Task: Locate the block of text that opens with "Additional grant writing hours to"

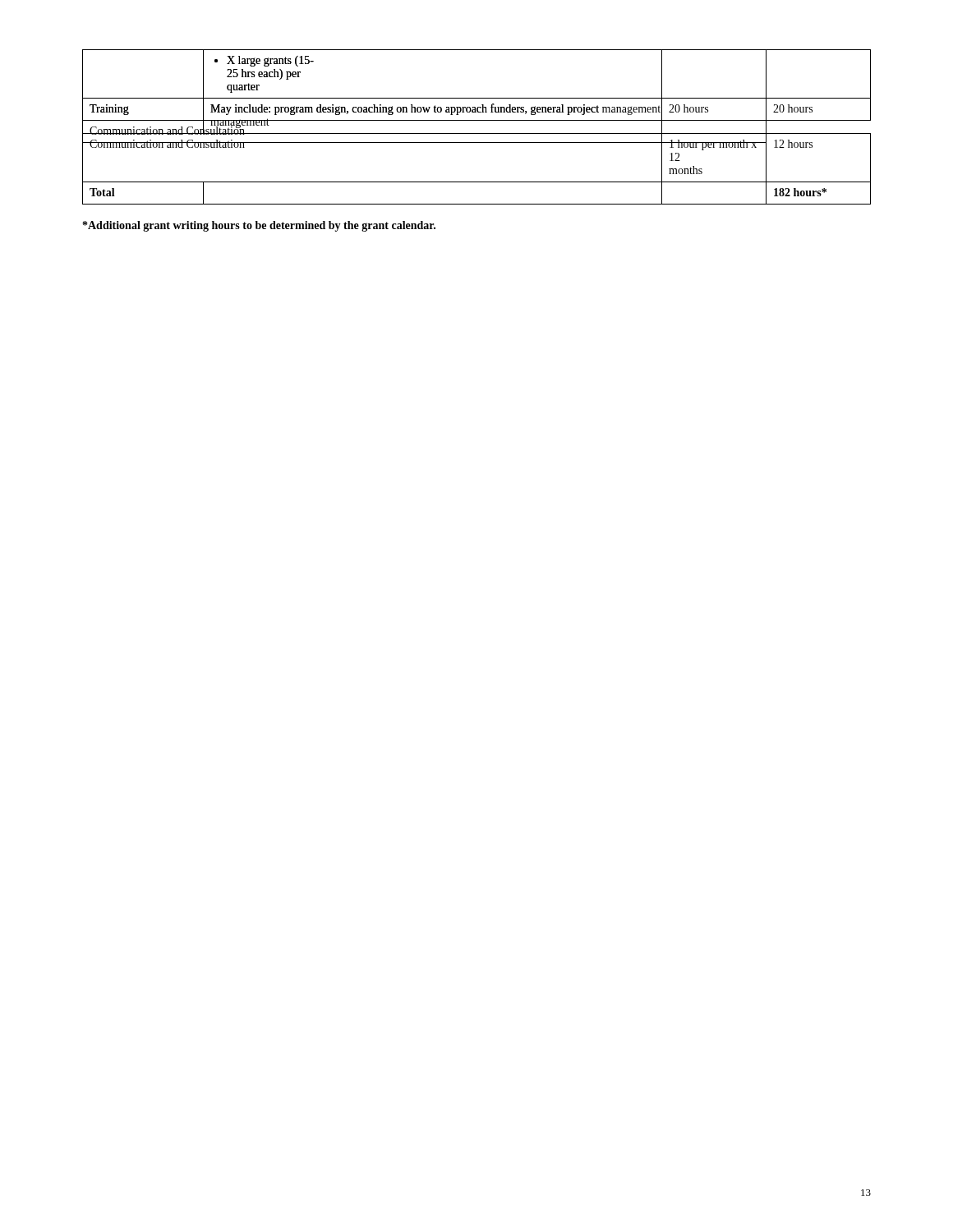Action: 259,226
